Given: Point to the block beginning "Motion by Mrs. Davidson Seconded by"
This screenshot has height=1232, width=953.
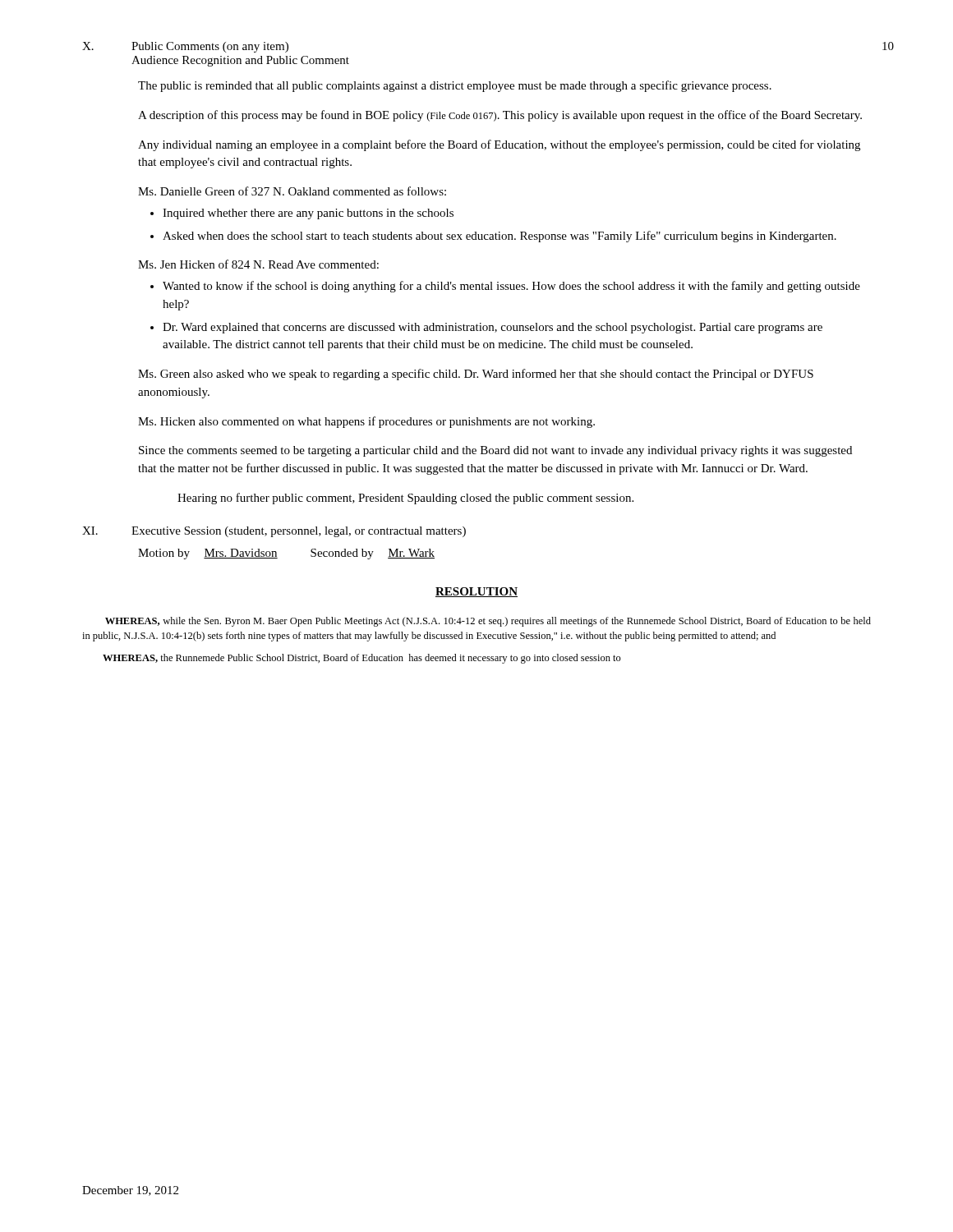Looking at the screenshot, I should click(x=286, y=553).
